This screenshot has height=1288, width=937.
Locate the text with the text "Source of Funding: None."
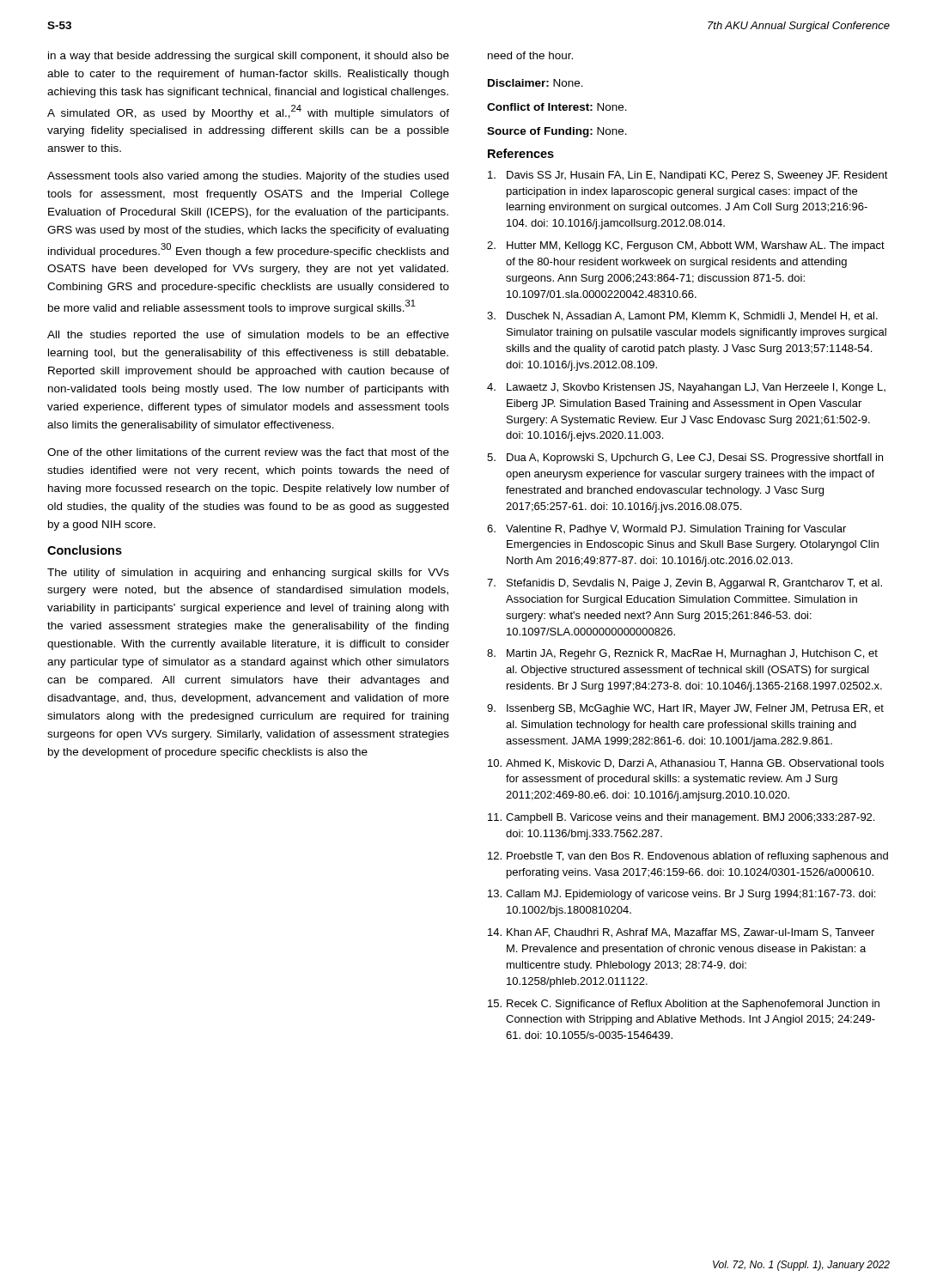(x=557, y=132)
